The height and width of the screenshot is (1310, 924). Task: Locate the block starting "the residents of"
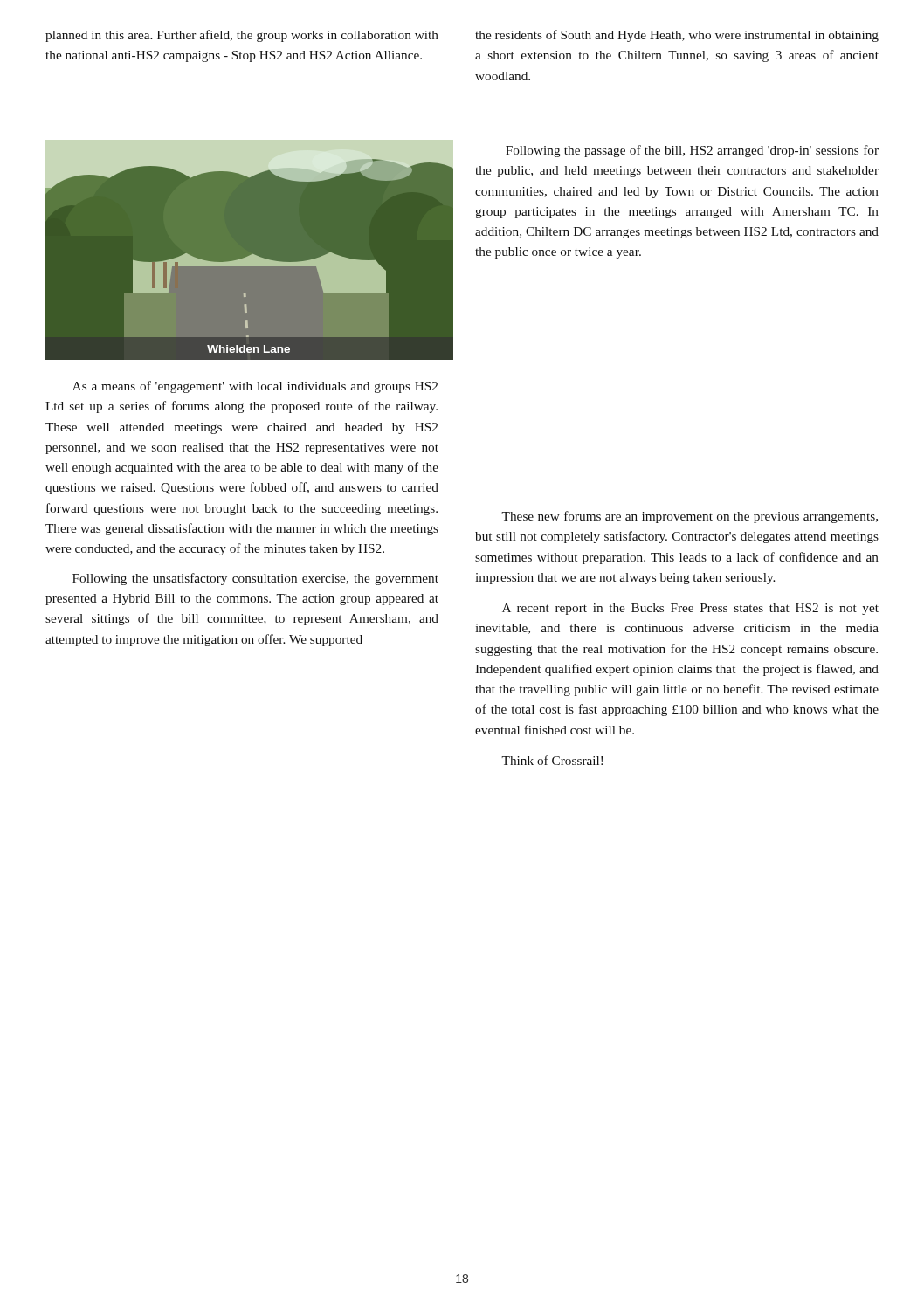pyautogui.click(x=677, y=55)
